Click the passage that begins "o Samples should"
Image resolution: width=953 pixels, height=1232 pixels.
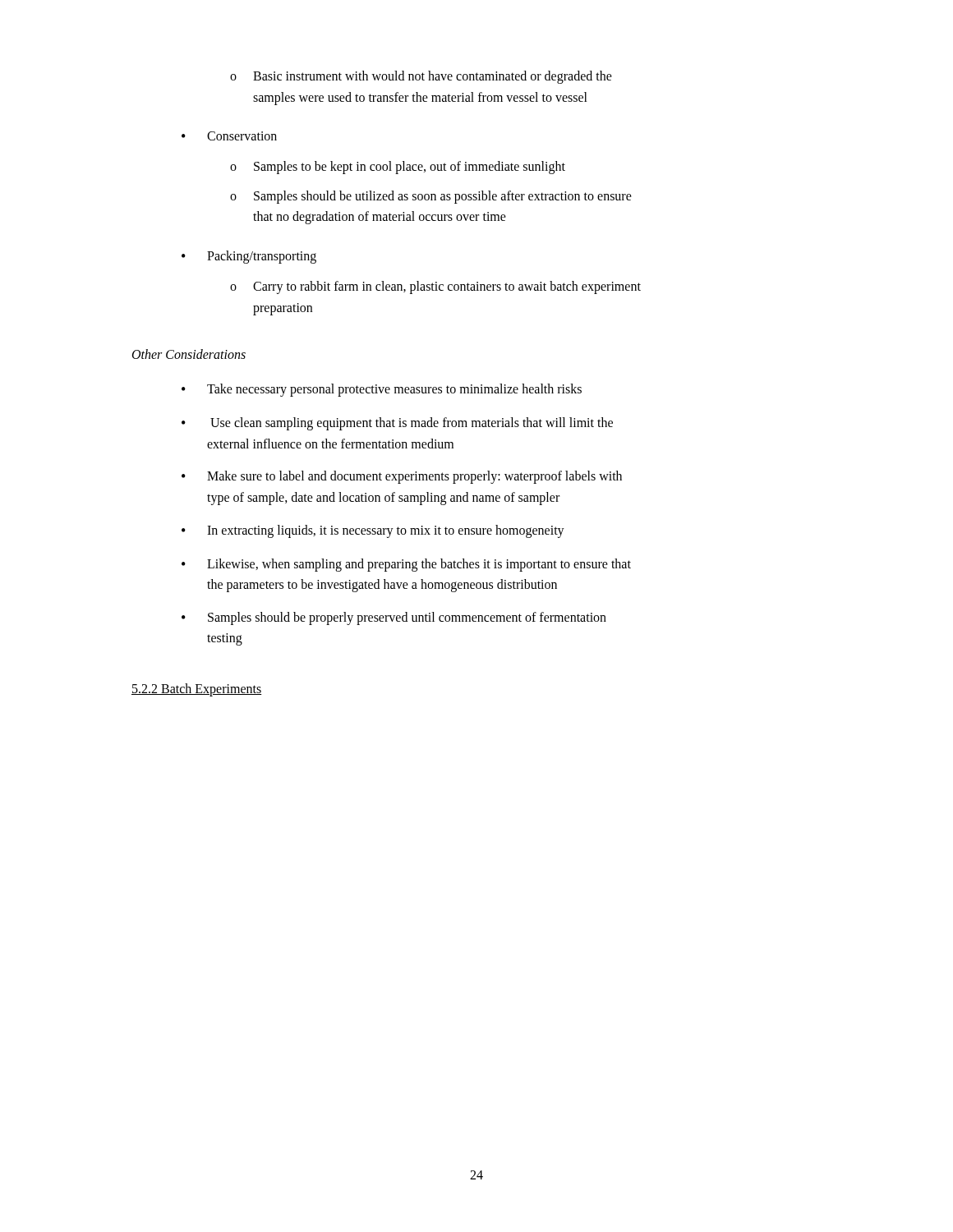(x=431, y=206)
